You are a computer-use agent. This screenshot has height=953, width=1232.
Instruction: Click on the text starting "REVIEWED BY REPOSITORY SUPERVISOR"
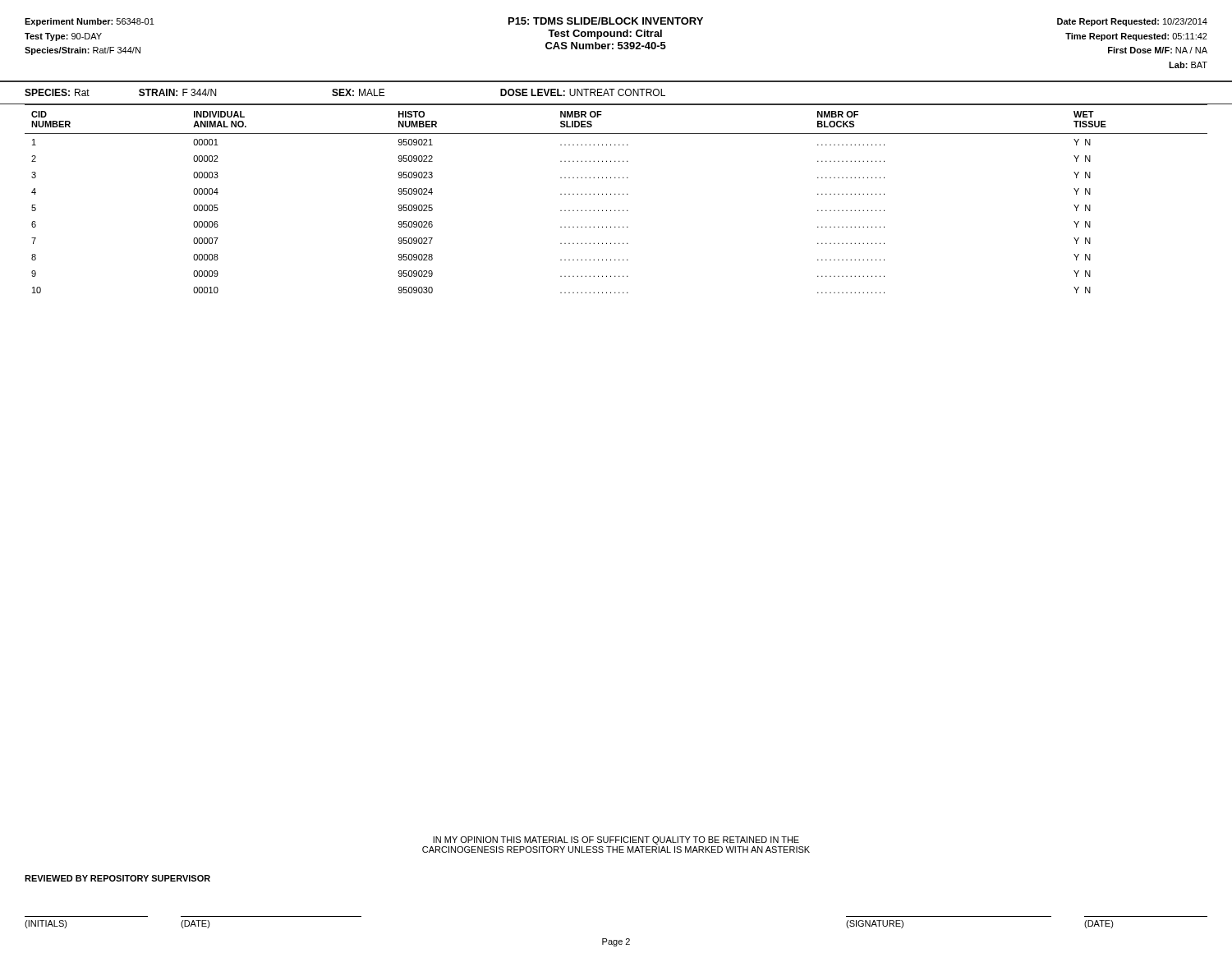pyautogui.click(x=118, y=878)
